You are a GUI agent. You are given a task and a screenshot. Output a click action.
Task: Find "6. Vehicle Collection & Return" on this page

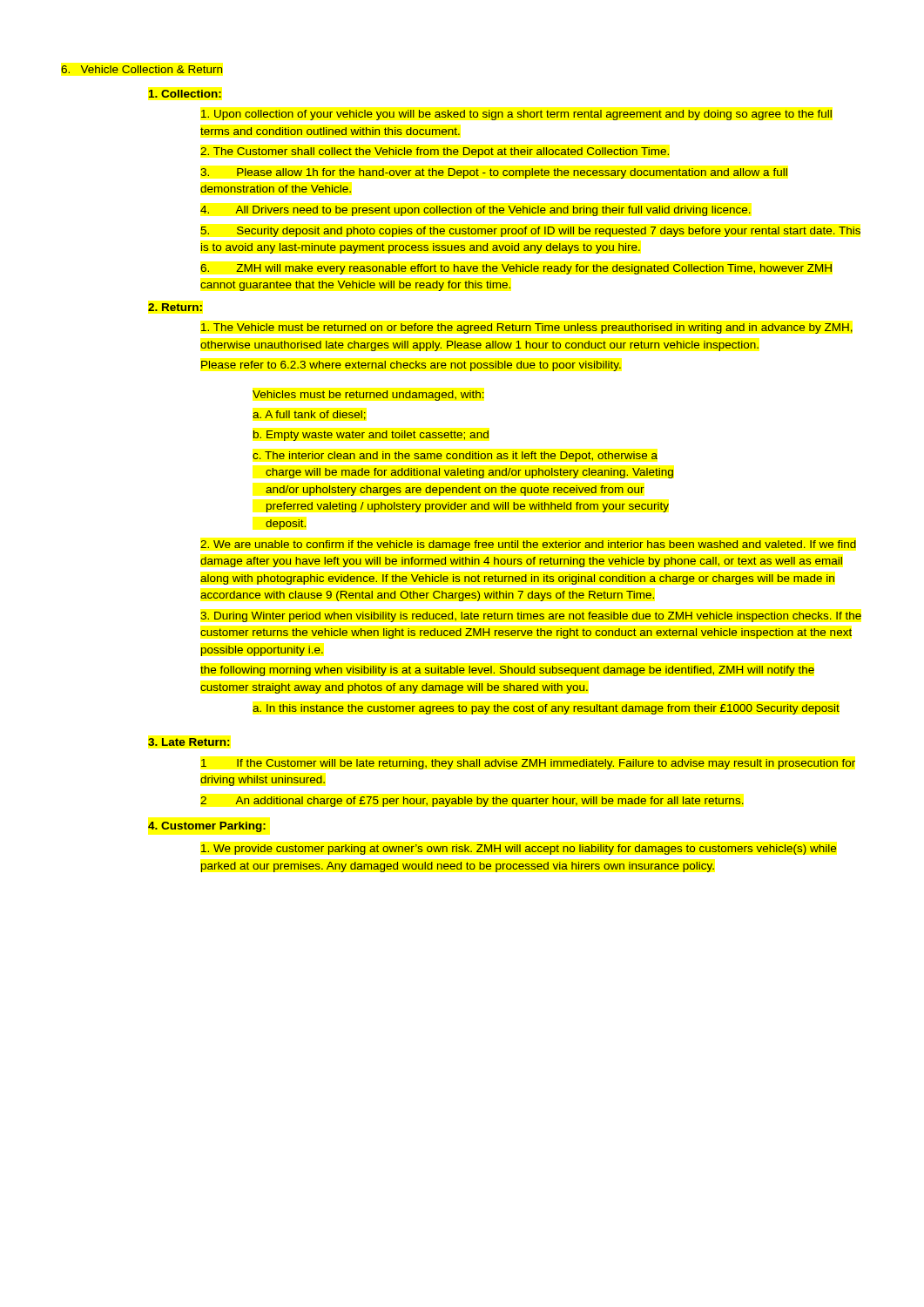tap(142, 69)
